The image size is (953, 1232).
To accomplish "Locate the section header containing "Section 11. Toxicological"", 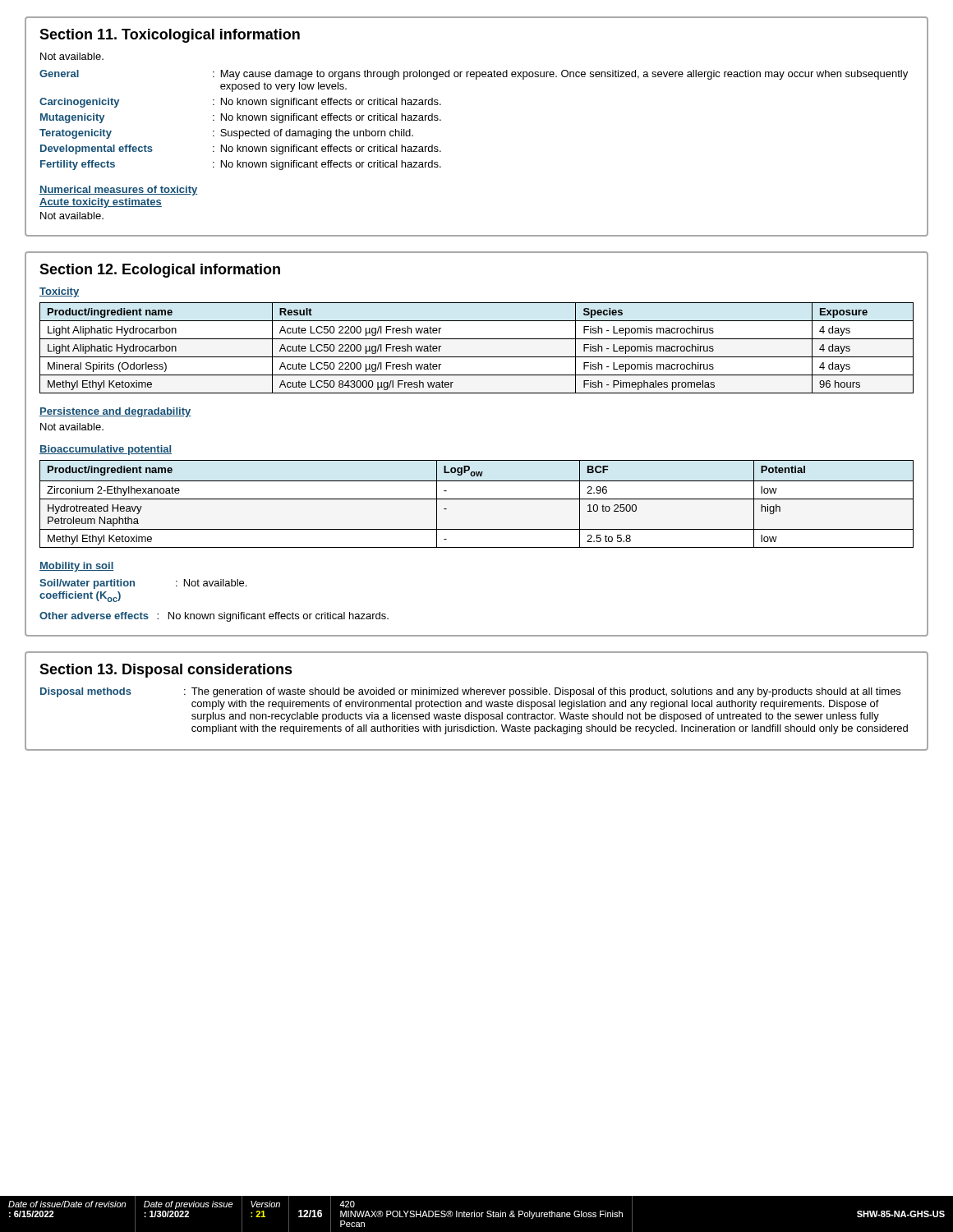I will (x=170, y=36).
